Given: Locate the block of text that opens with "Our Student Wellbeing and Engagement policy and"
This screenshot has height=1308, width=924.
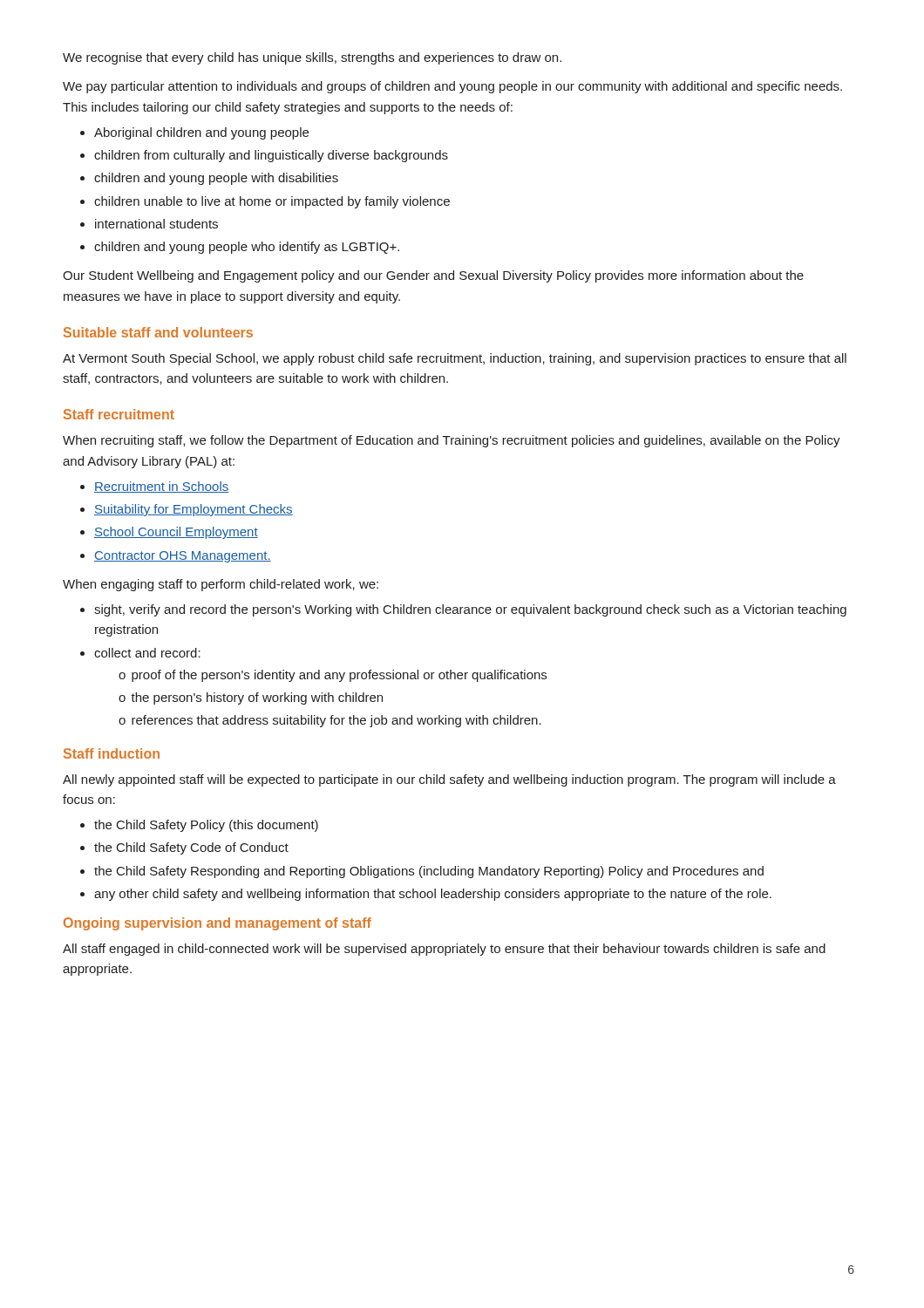Looking at the screenshot, I should 433,285.
